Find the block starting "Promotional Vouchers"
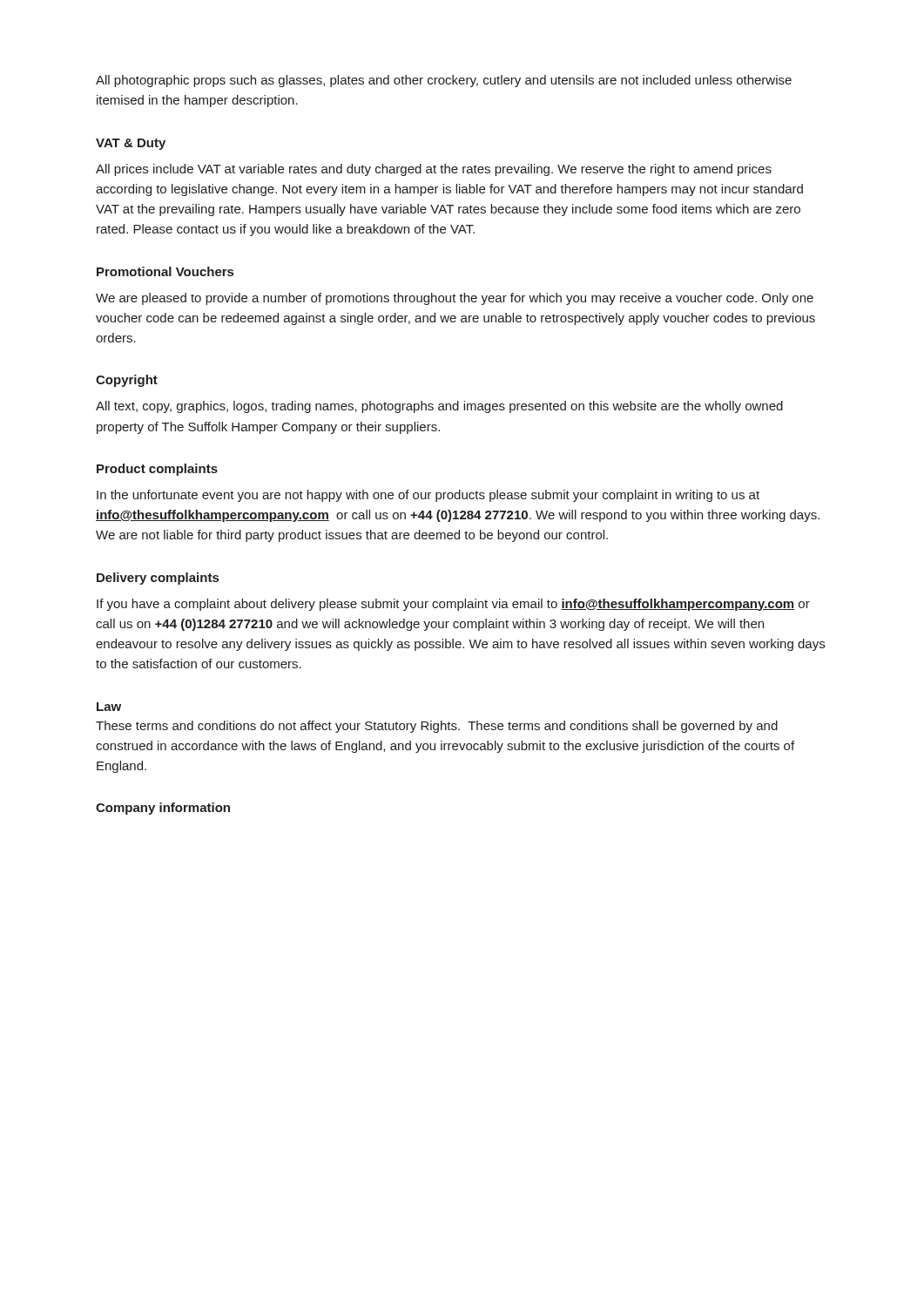924x1307 pixels. pyautogui.click(x=165, y=271)
